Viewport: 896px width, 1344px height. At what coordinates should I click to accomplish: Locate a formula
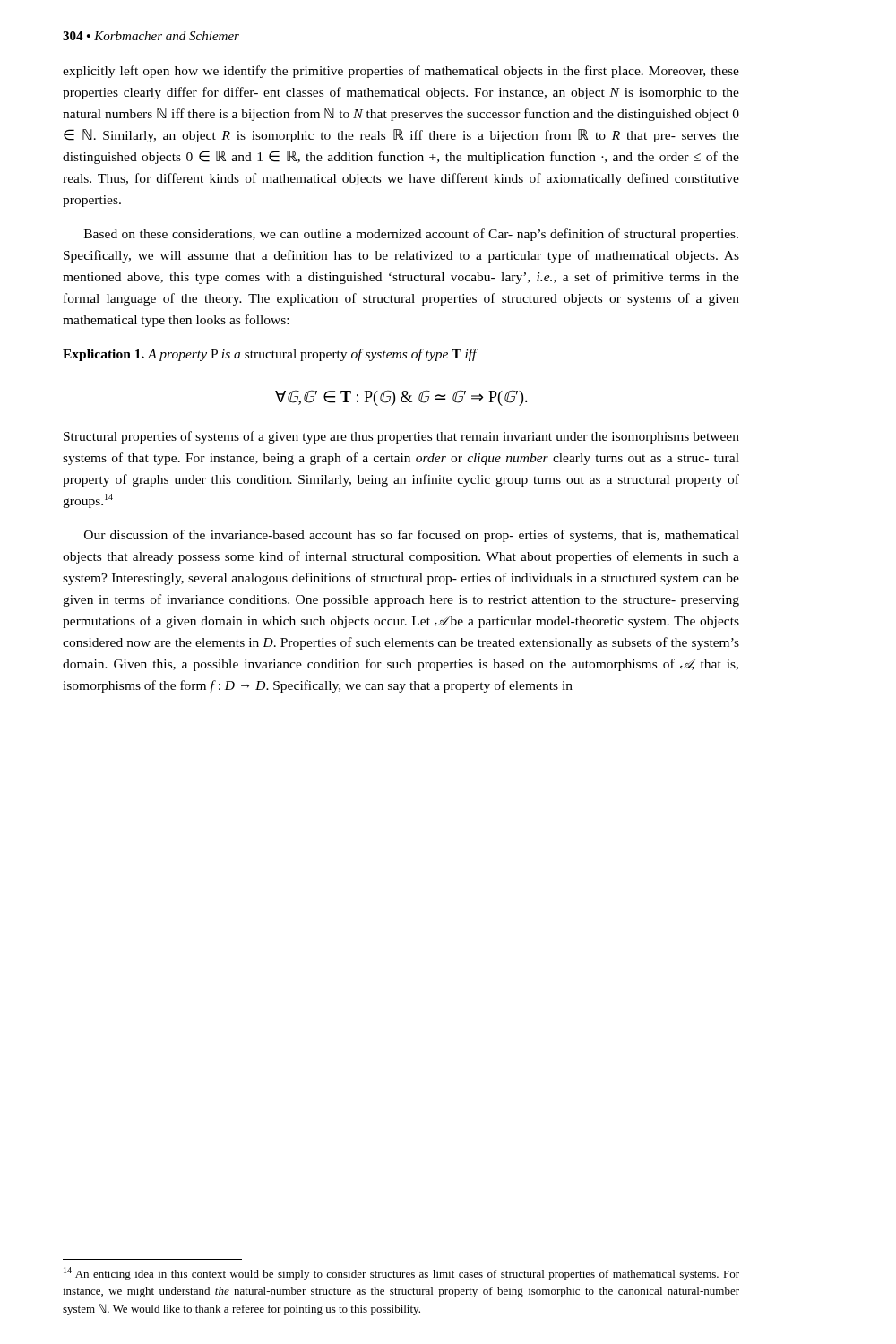point(401,395)
